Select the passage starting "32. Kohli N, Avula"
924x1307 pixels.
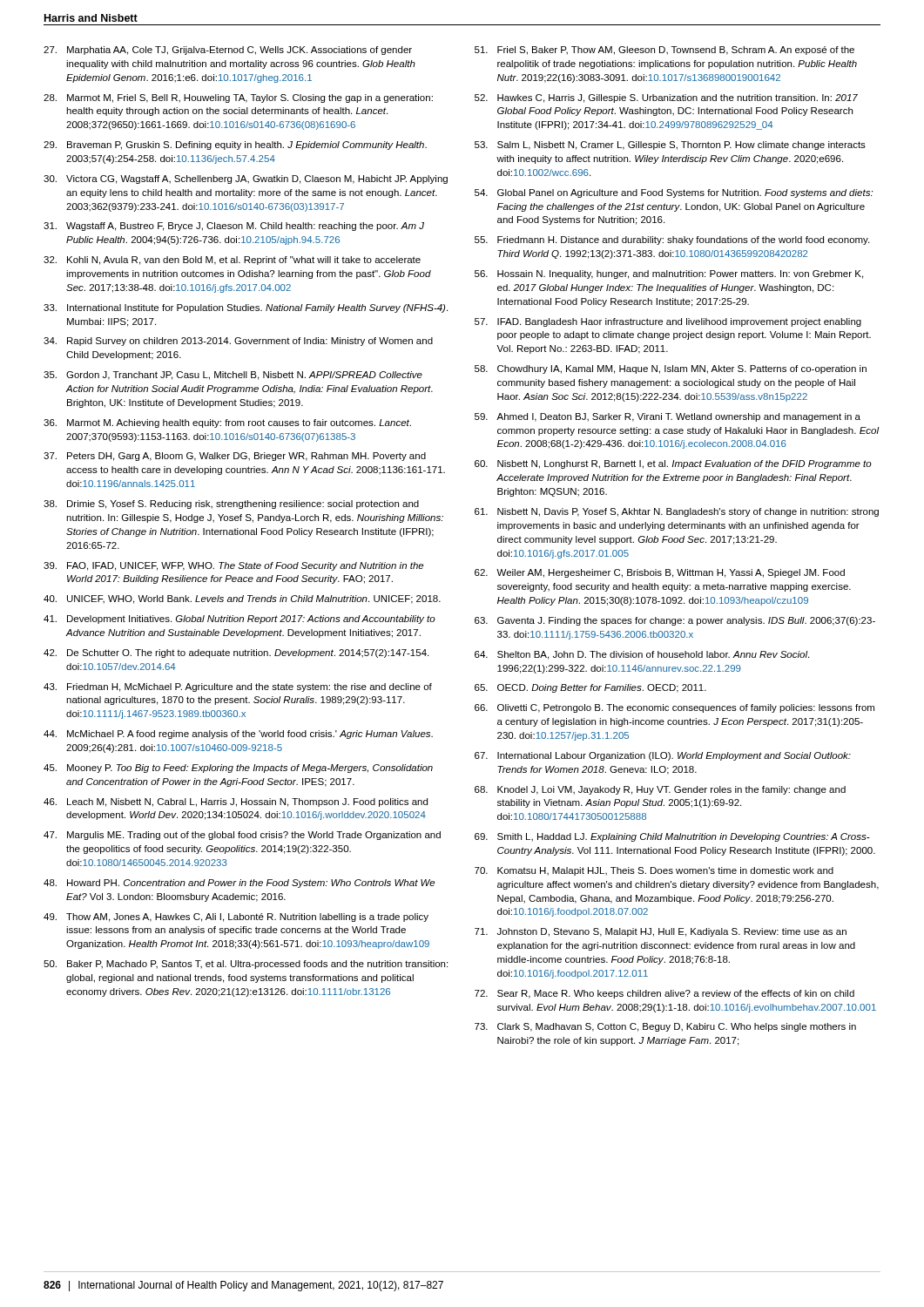coord(247,274)
